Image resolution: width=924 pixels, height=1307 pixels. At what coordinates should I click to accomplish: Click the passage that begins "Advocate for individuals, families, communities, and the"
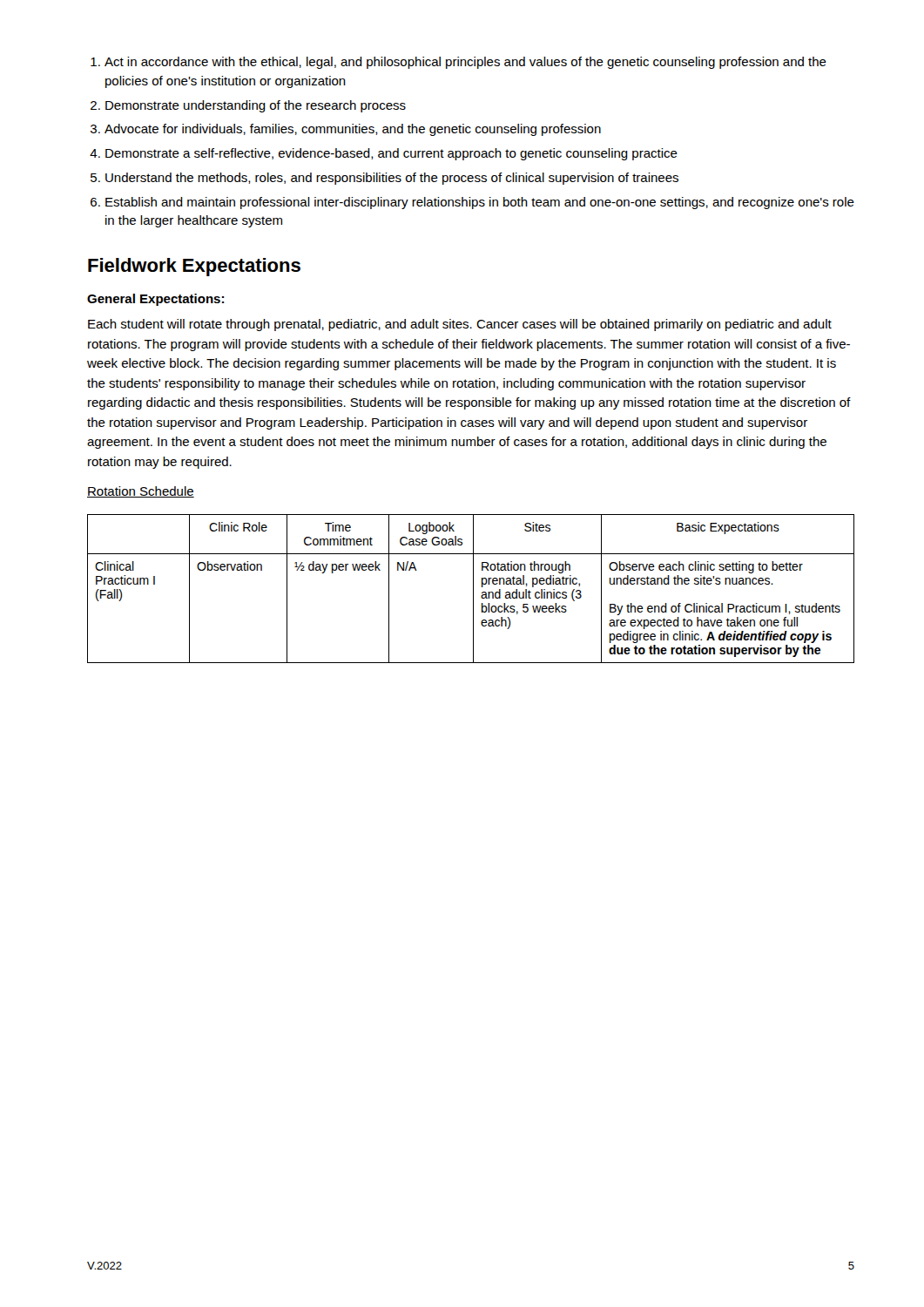[479, 129]
